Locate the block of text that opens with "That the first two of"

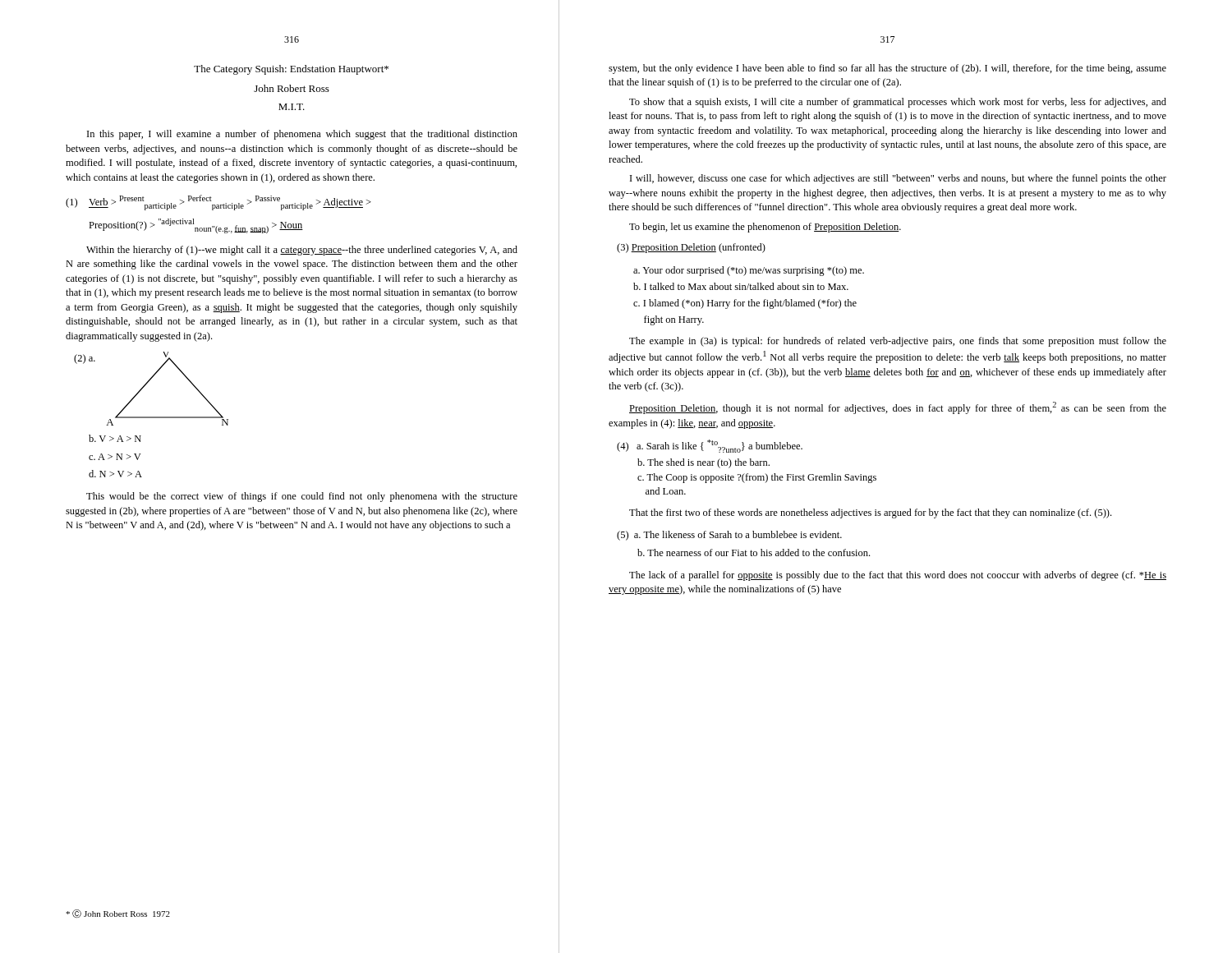click(887, 513)
